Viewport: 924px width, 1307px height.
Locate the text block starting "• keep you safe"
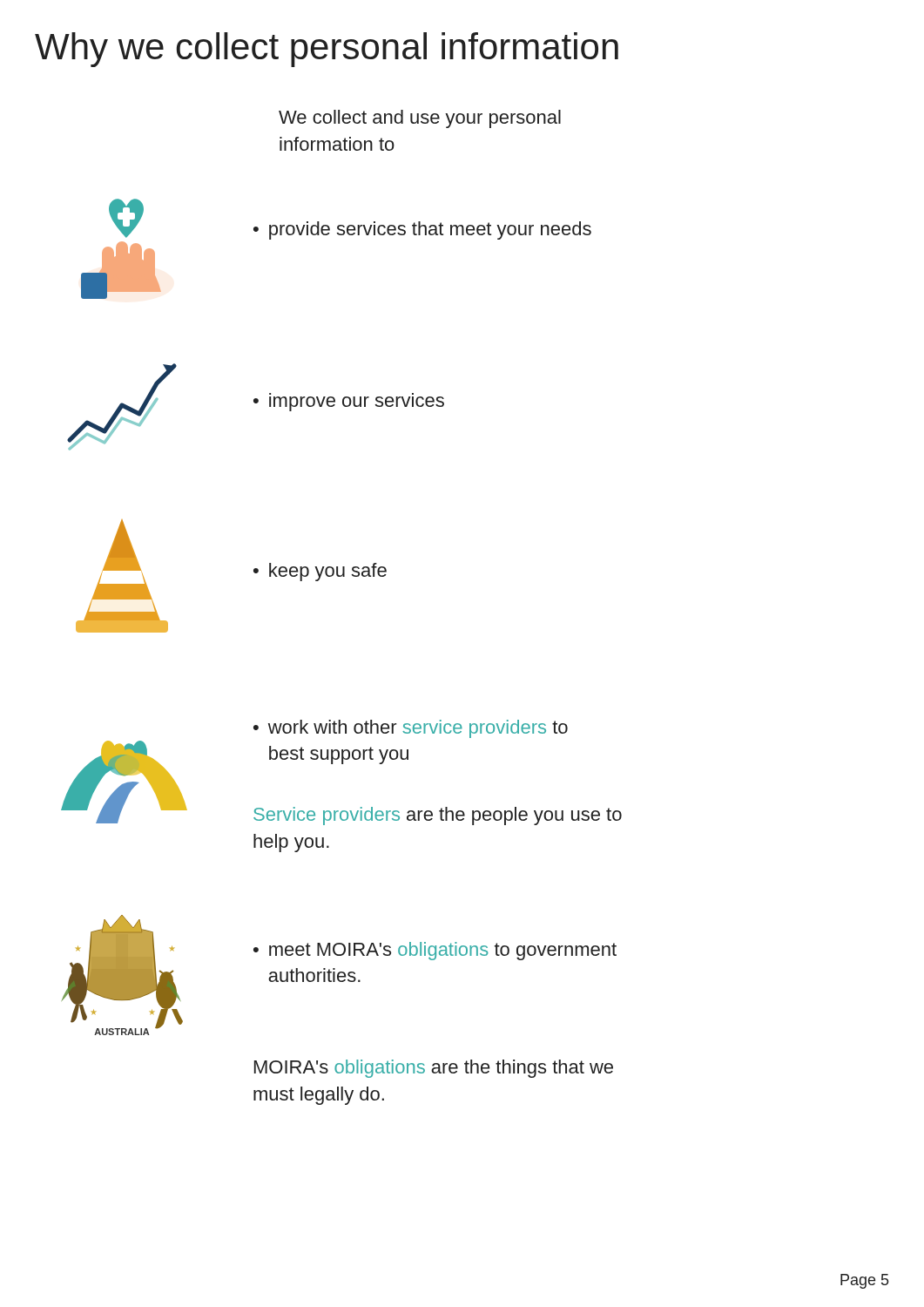pyautogui.click(x=320, y=571)
